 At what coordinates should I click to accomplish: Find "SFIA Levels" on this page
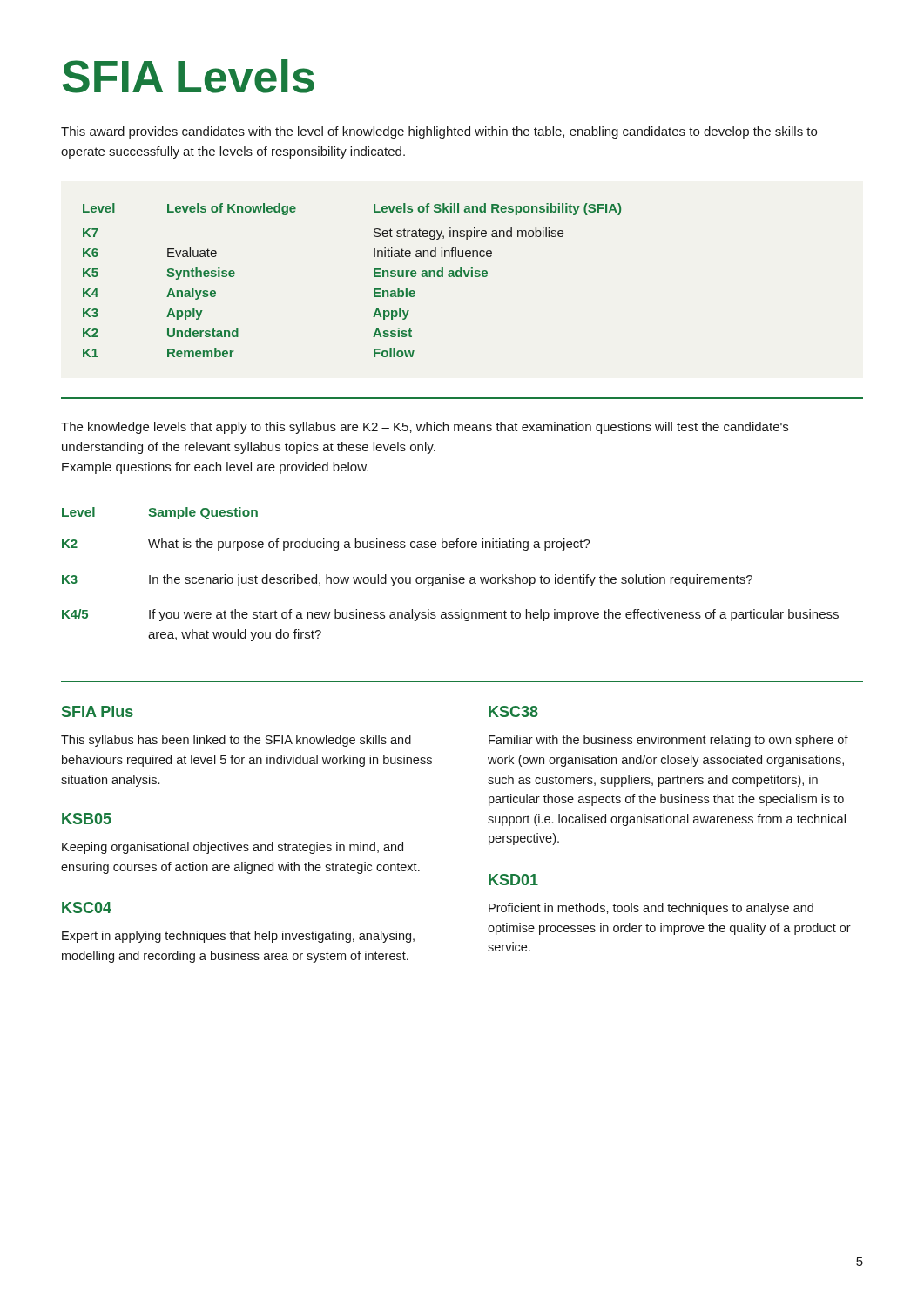click(x=188, y=77)
